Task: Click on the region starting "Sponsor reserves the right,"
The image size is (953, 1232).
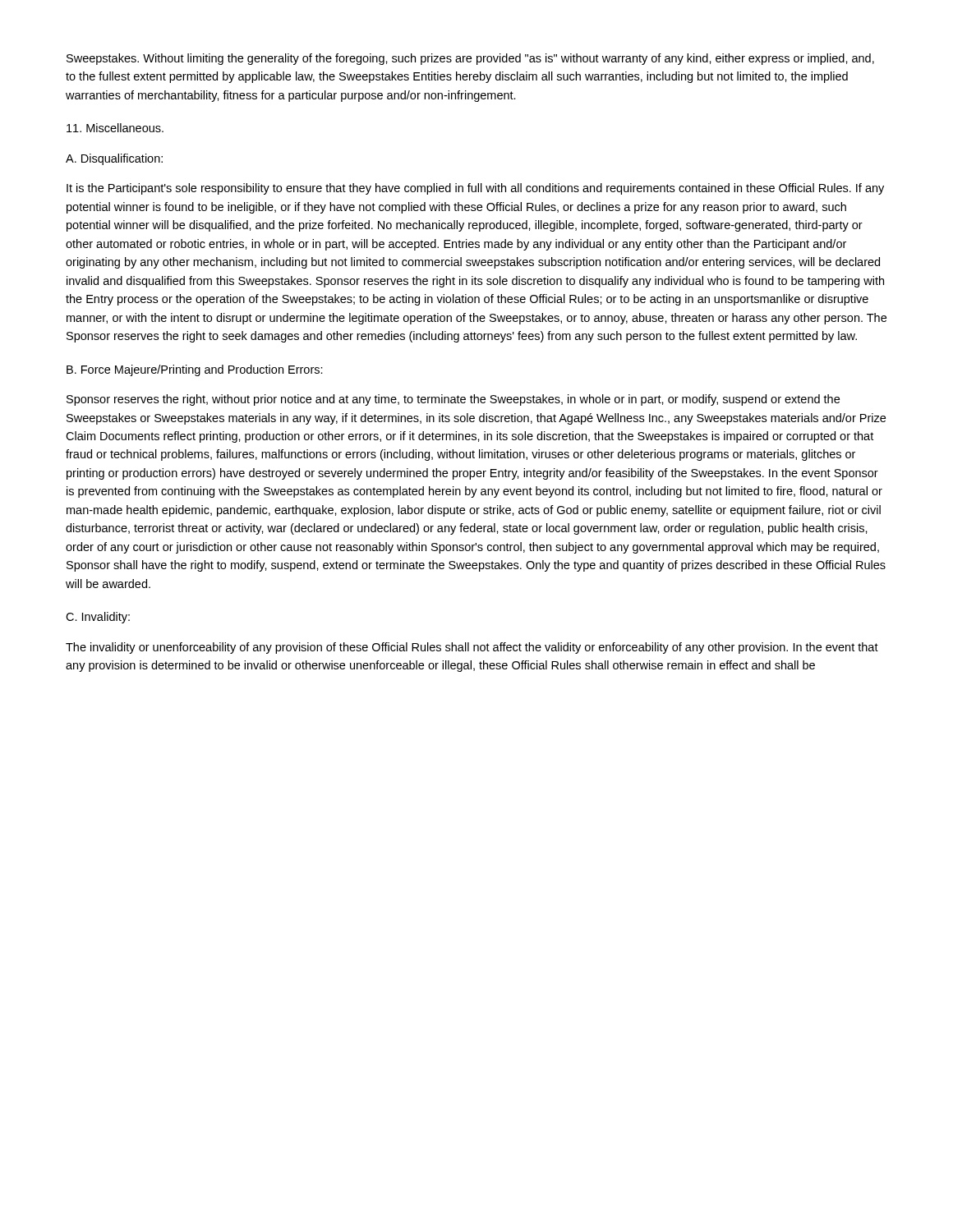Action: click(476, 491)
